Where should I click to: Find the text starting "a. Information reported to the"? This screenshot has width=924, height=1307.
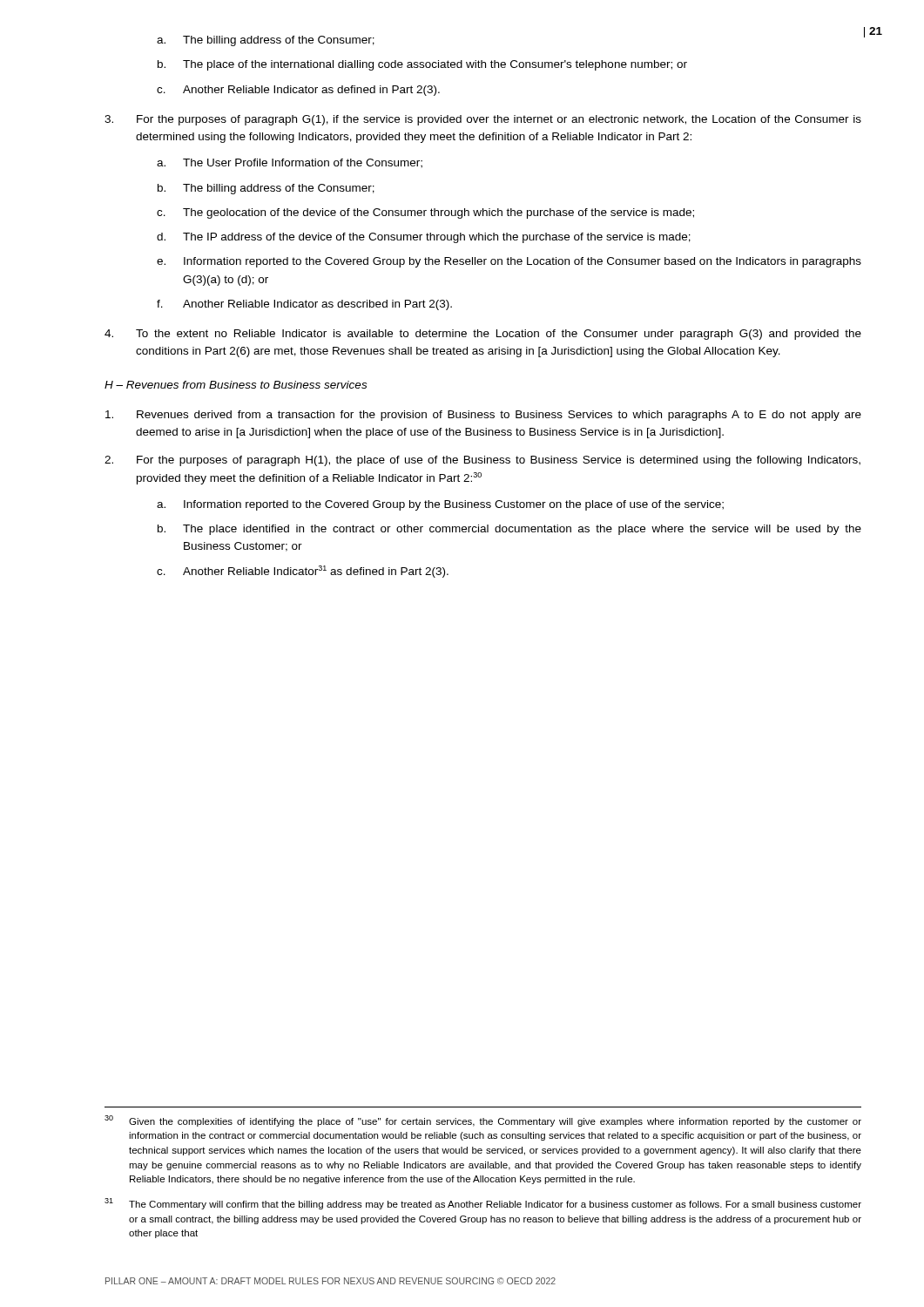tap(509, 504)
